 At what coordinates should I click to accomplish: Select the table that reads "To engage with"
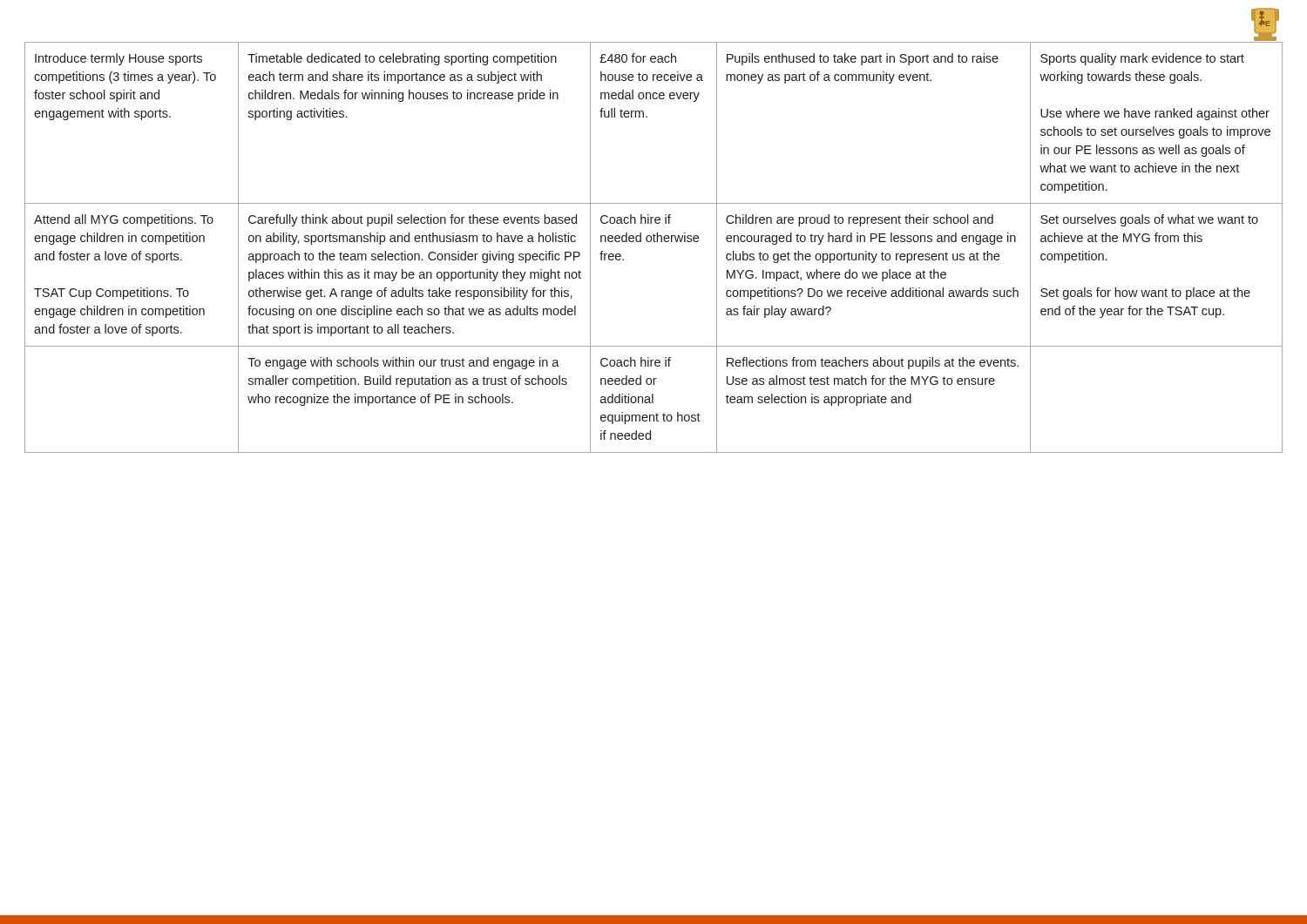pos(654,470)
